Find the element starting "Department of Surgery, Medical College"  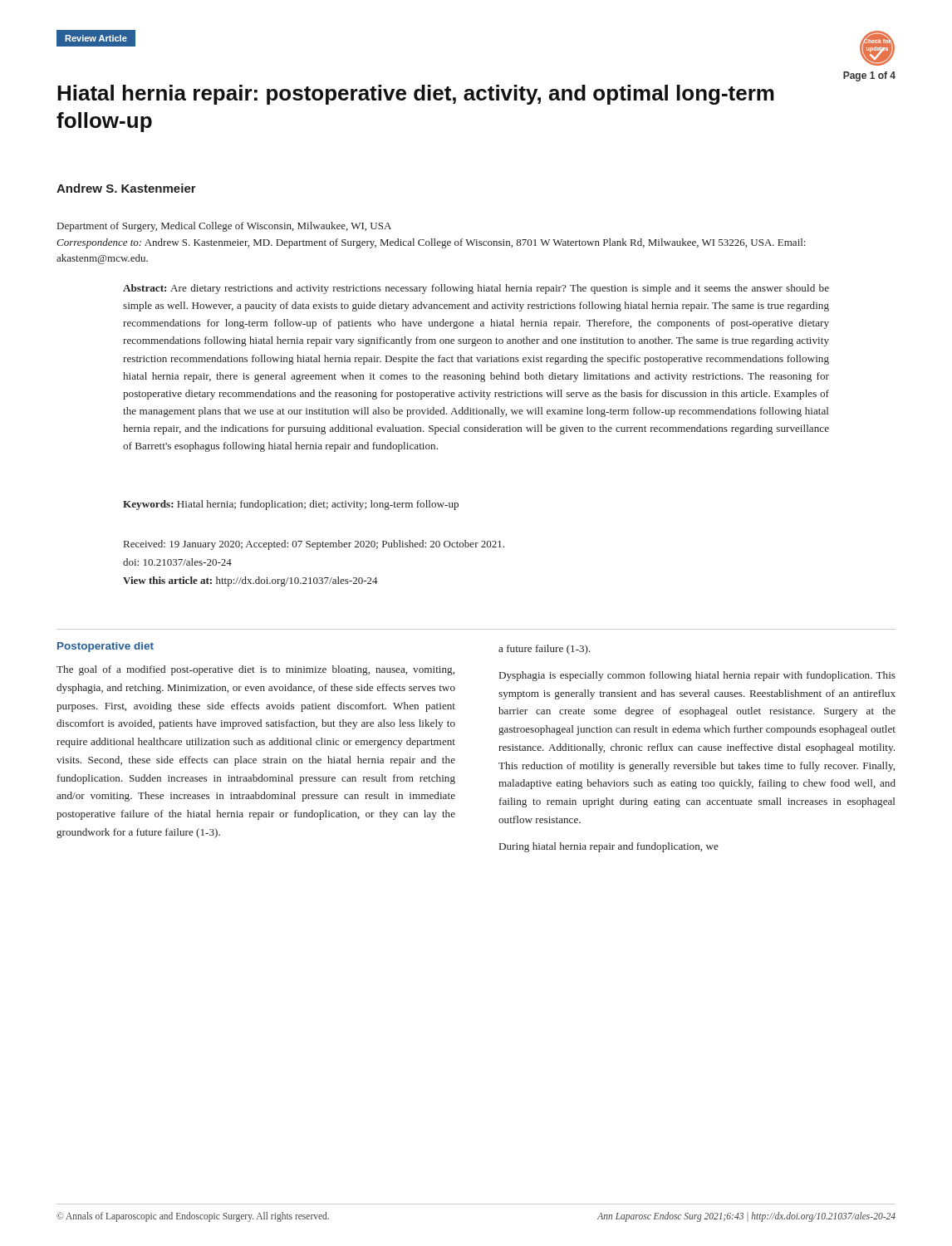tap(476, 242)
